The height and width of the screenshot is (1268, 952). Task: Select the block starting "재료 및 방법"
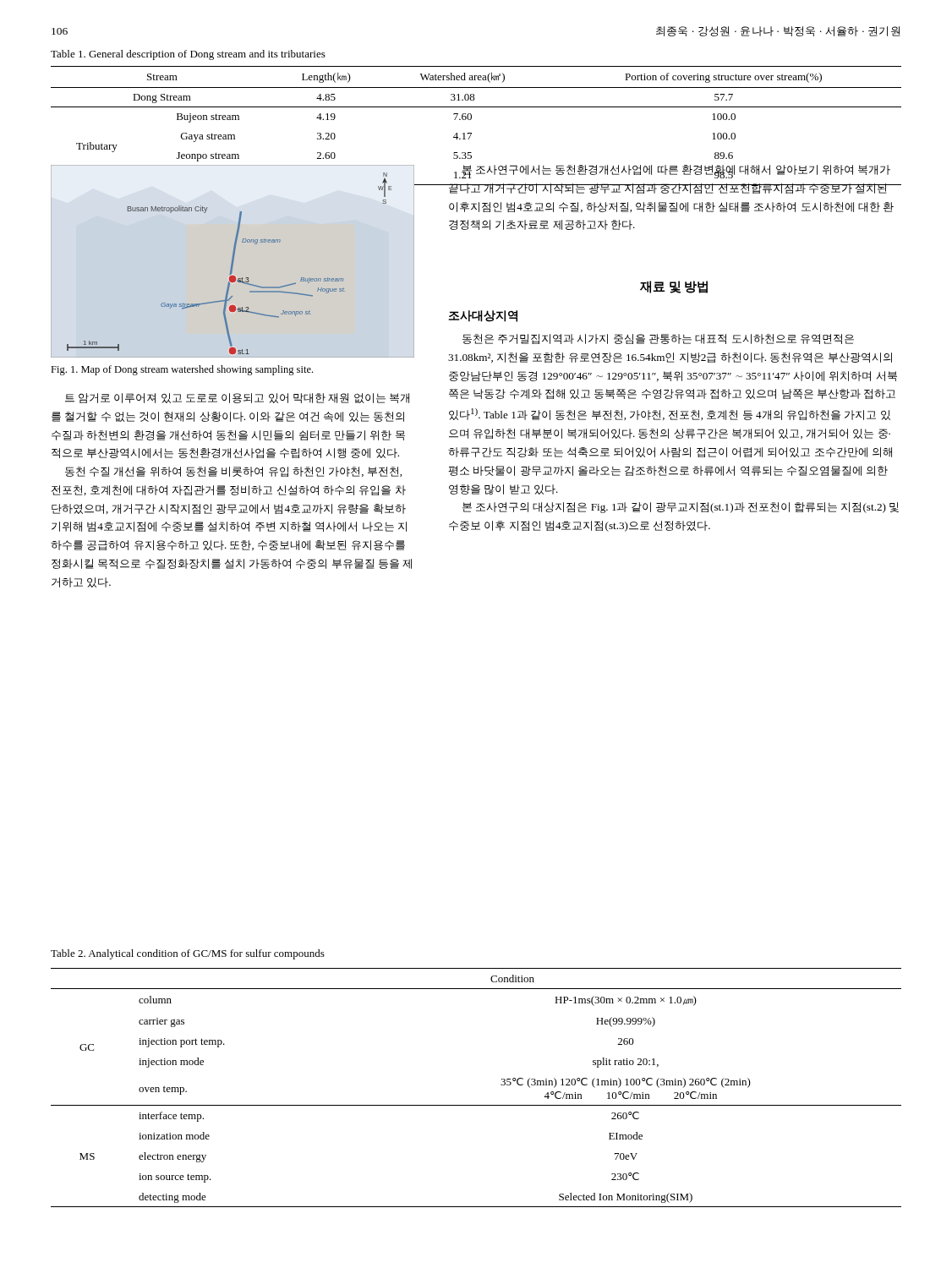coord(675,287)
